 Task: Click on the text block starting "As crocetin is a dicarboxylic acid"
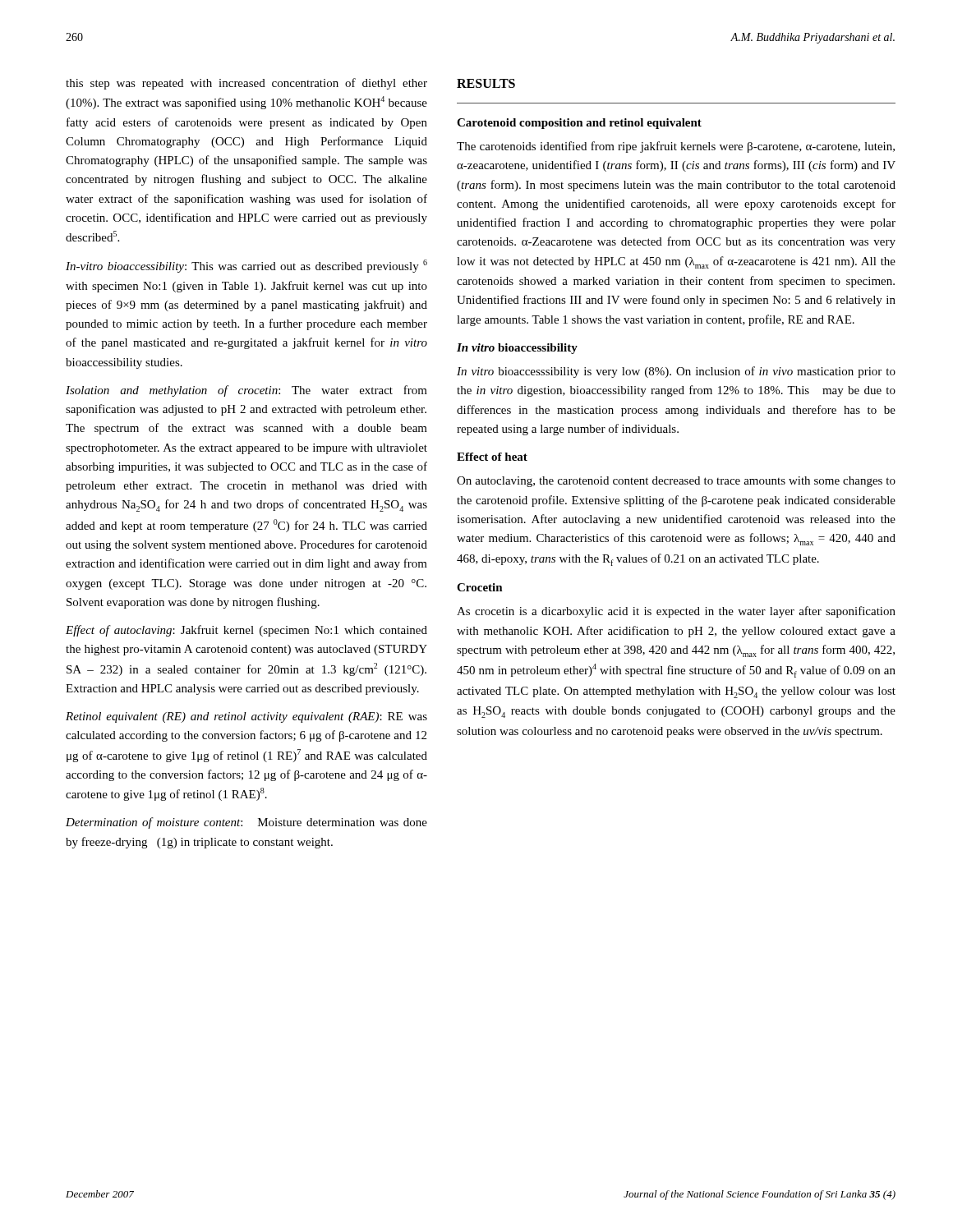[x=676, y=672]
